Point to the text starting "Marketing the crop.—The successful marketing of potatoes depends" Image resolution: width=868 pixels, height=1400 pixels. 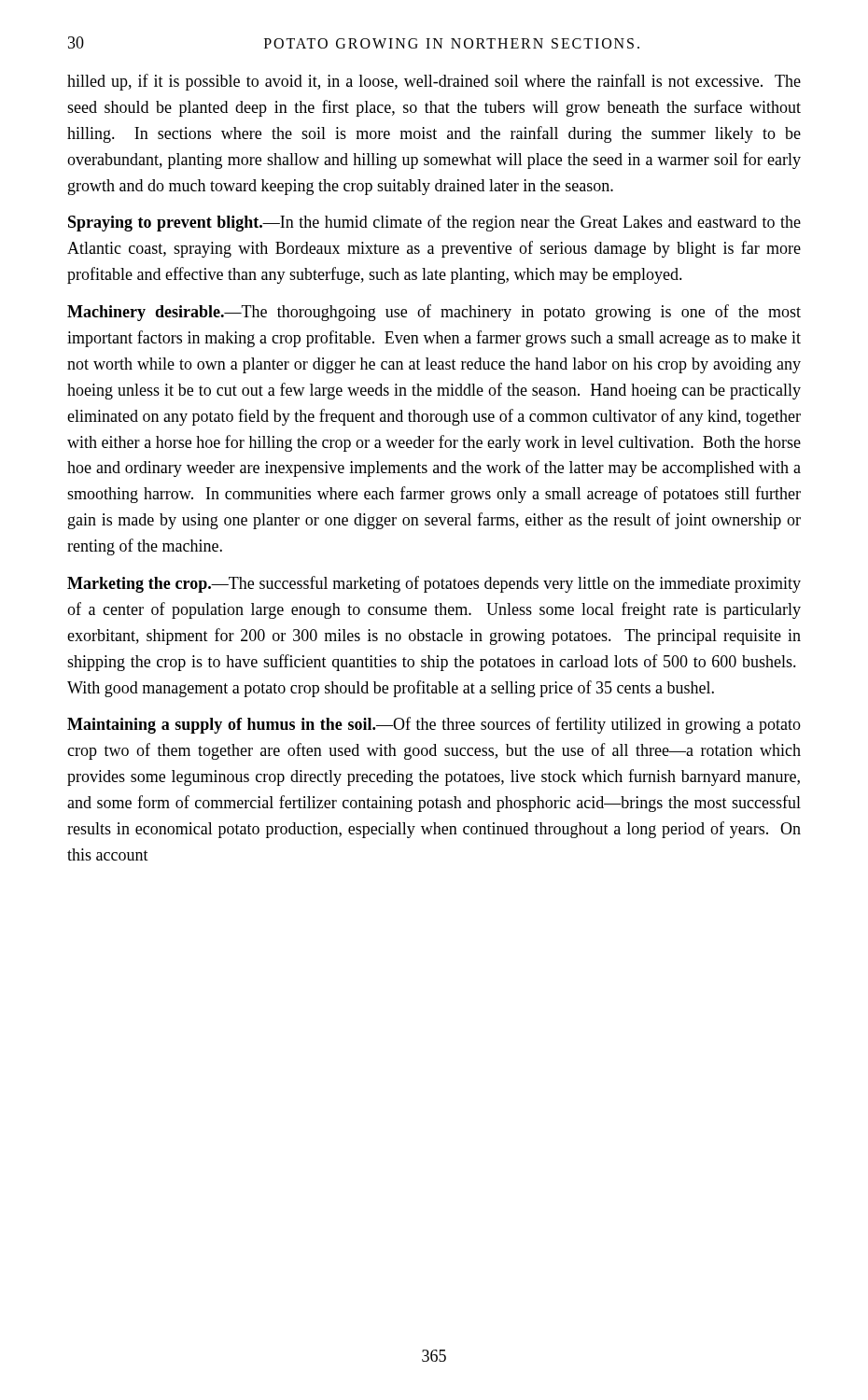[x=434, y=636]
